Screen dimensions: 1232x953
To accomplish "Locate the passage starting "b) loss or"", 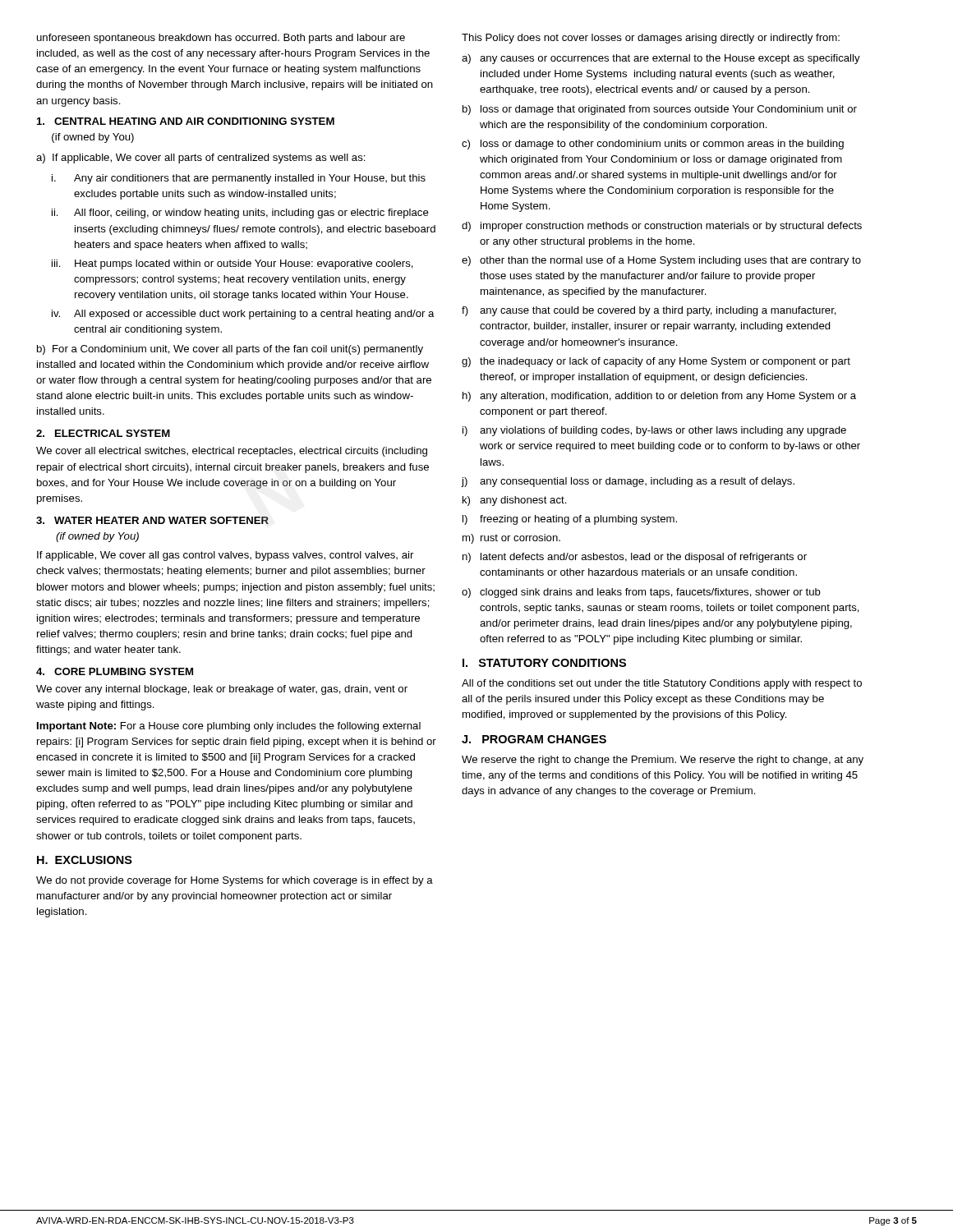I will point(663,116).
